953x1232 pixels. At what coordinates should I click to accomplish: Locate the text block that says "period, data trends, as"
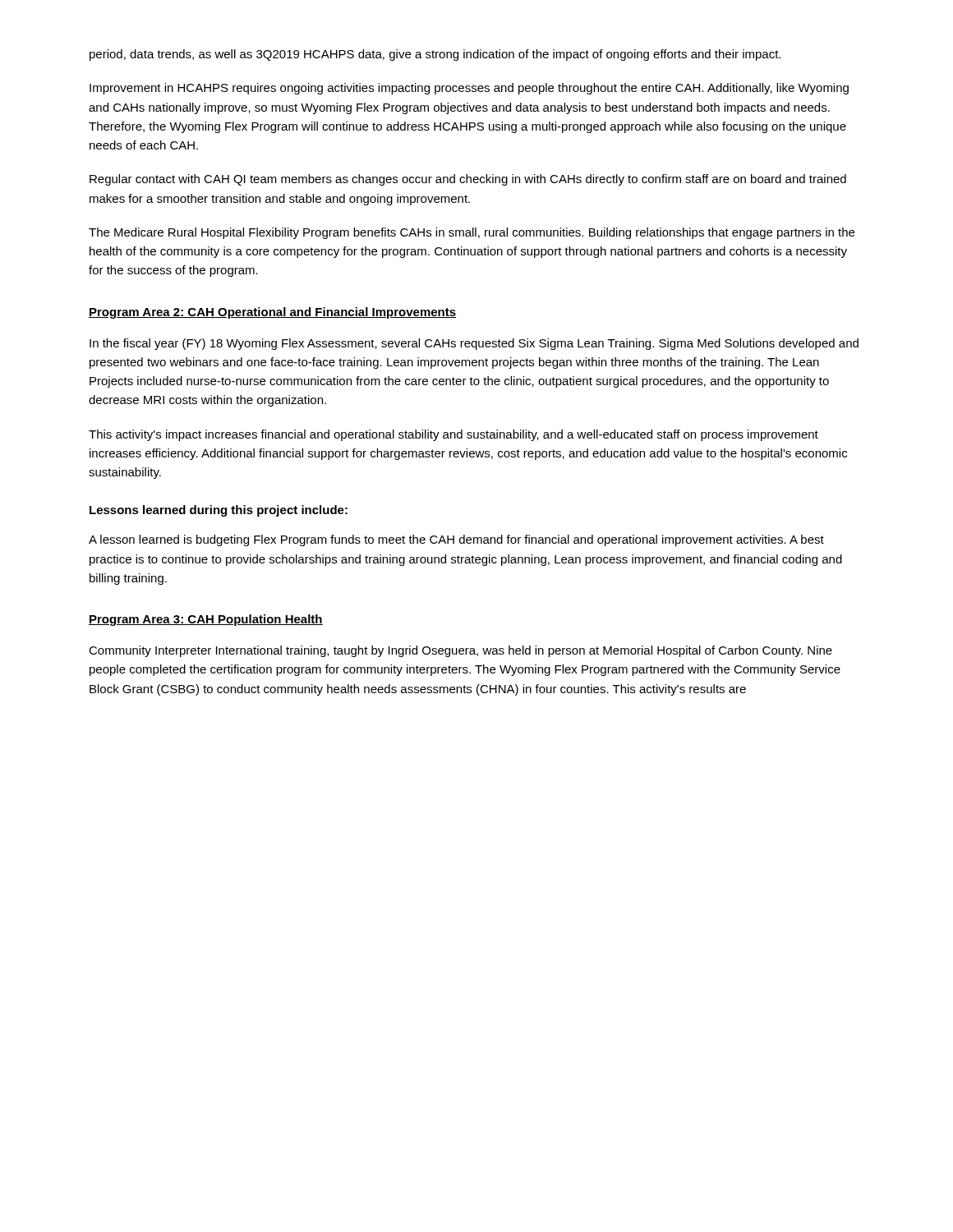click(435, 54)
